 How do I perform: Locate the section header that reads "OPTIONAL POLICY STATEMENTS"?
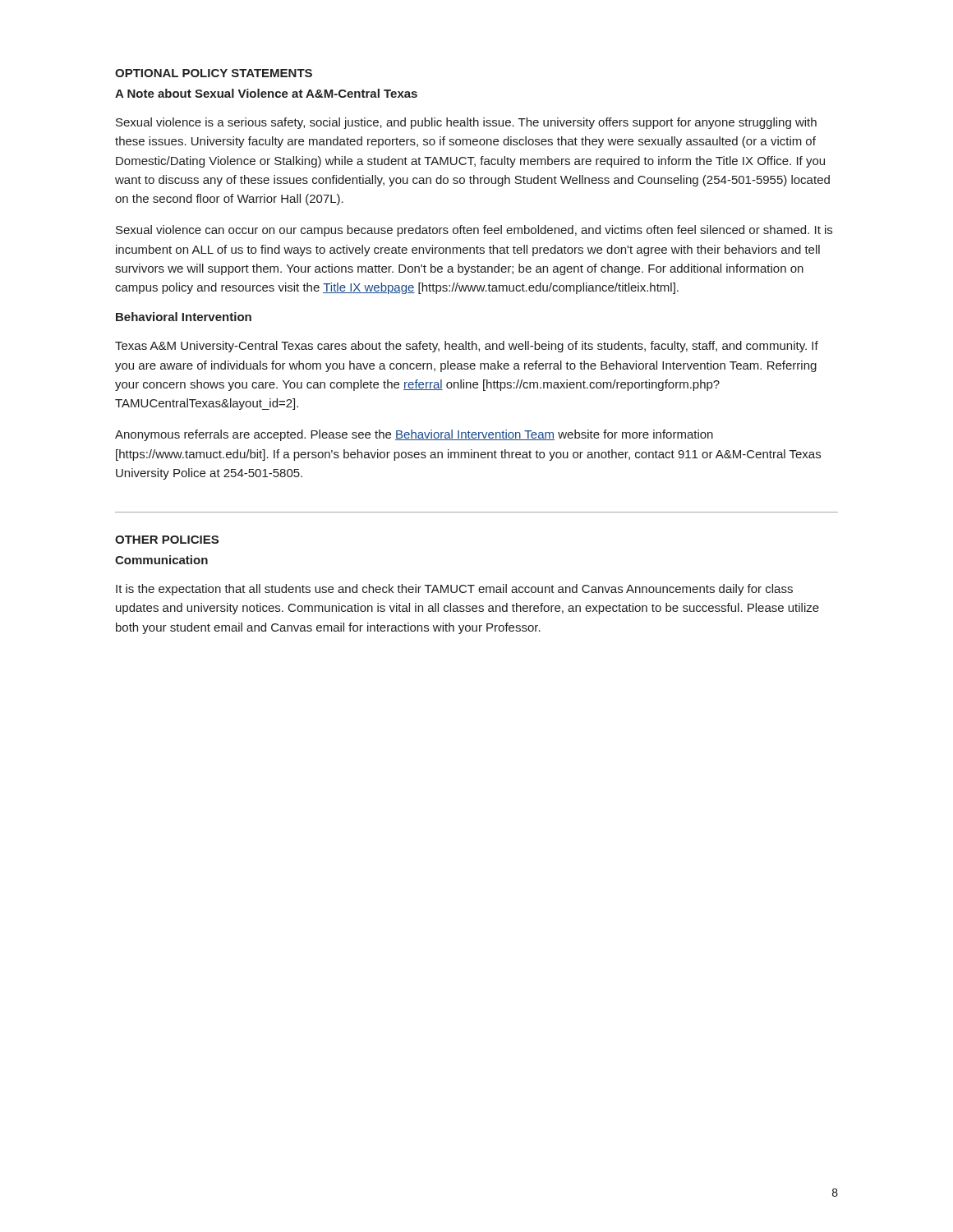(214, 73)
